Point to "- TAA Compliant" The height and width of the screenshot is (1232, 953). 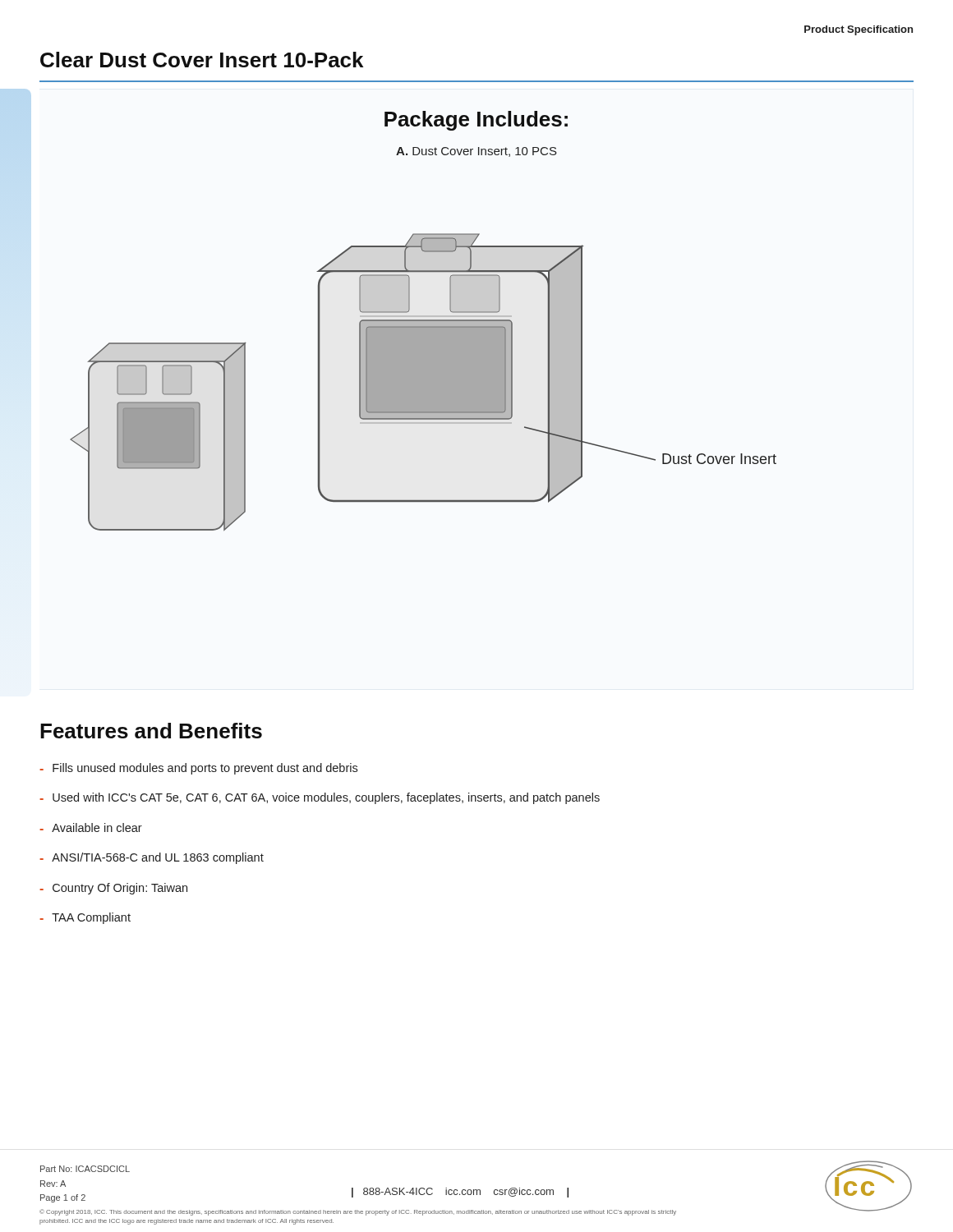click(x=85, y=918)
